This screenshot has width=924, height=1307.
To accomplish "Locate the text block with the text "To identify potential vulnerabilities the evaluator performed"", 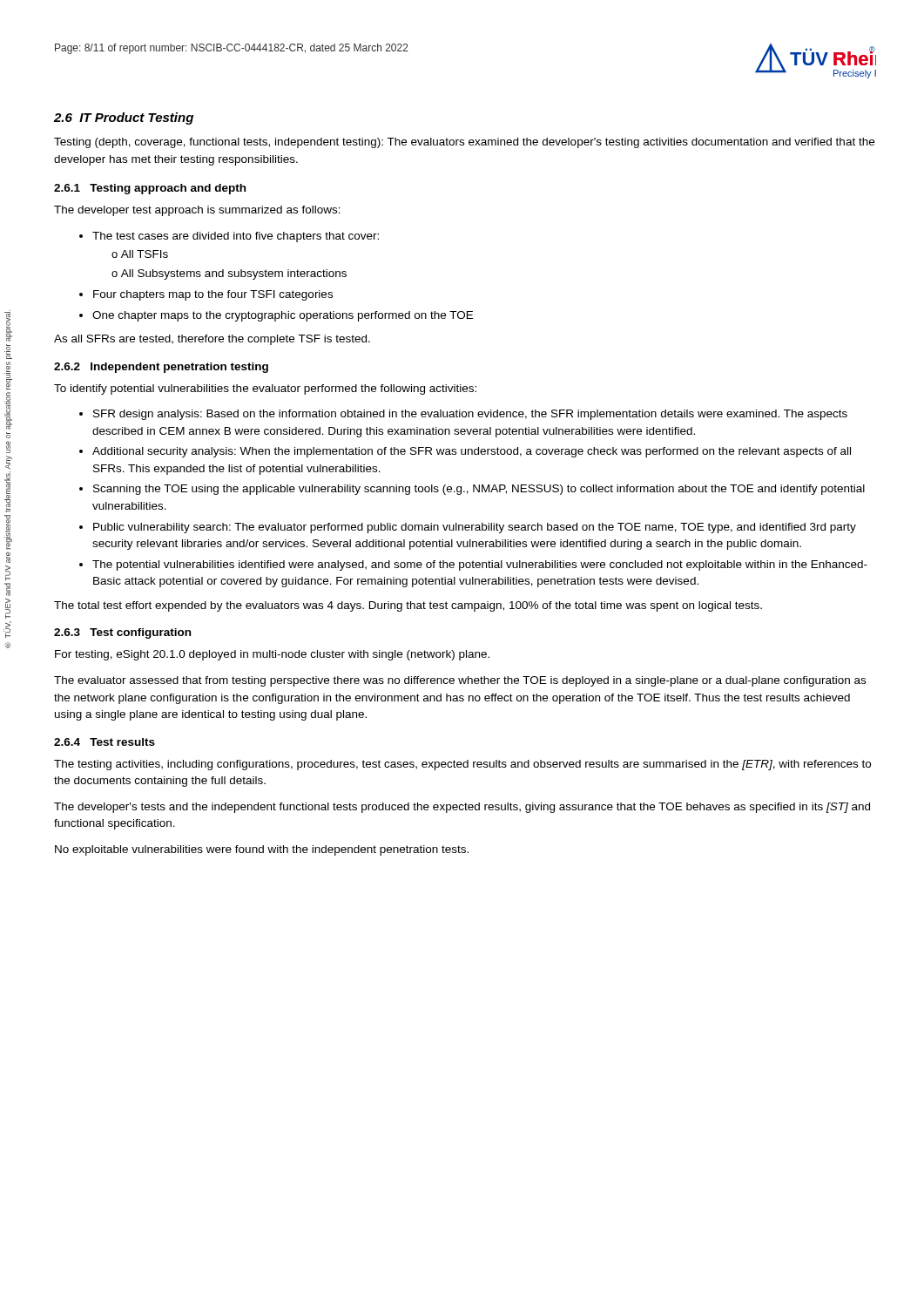I will pyautogui.click(x=266, y=388).
